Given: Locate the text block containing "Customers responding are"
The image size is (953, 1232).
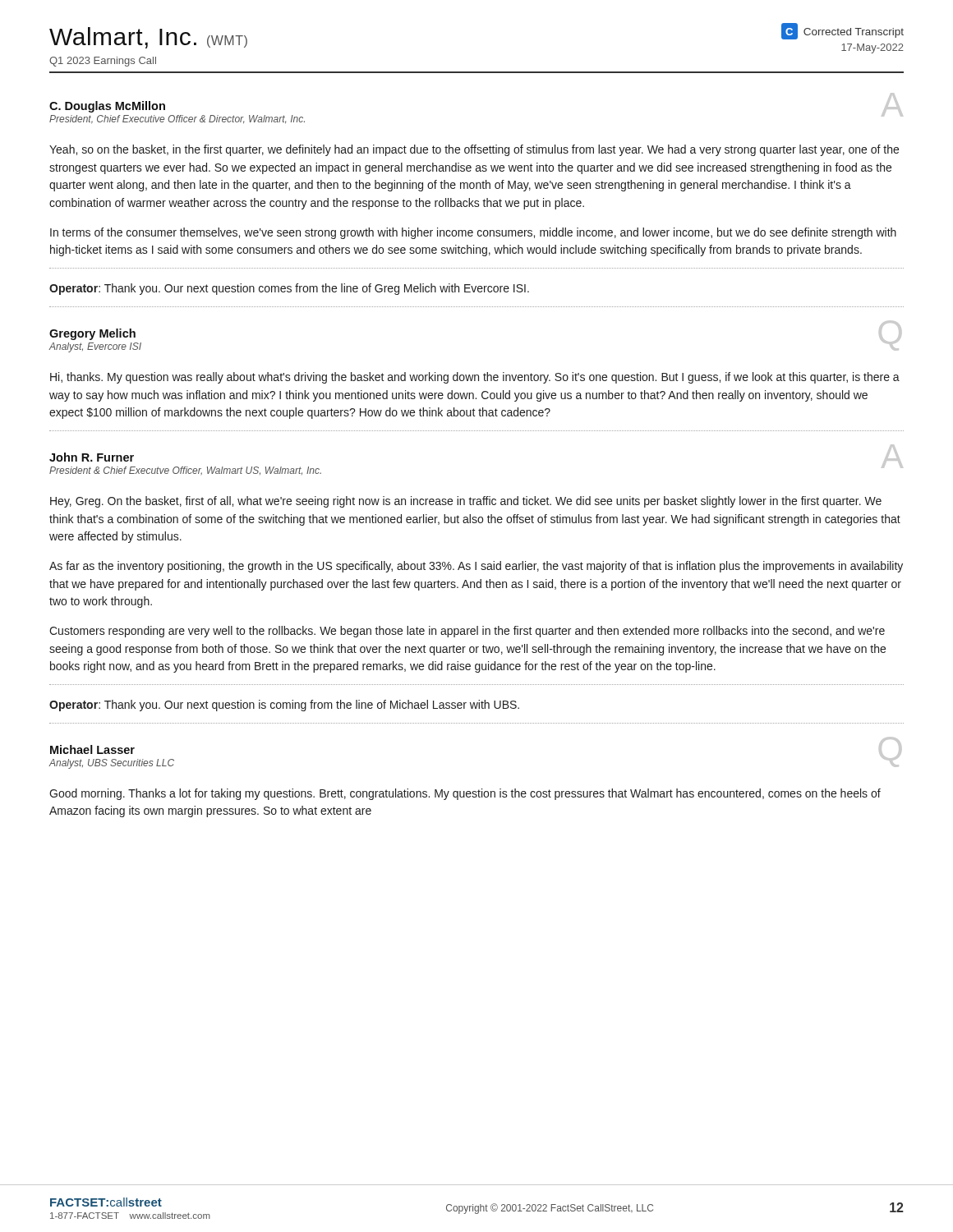Looking at the screenshot, I should [x=476, y=649].
